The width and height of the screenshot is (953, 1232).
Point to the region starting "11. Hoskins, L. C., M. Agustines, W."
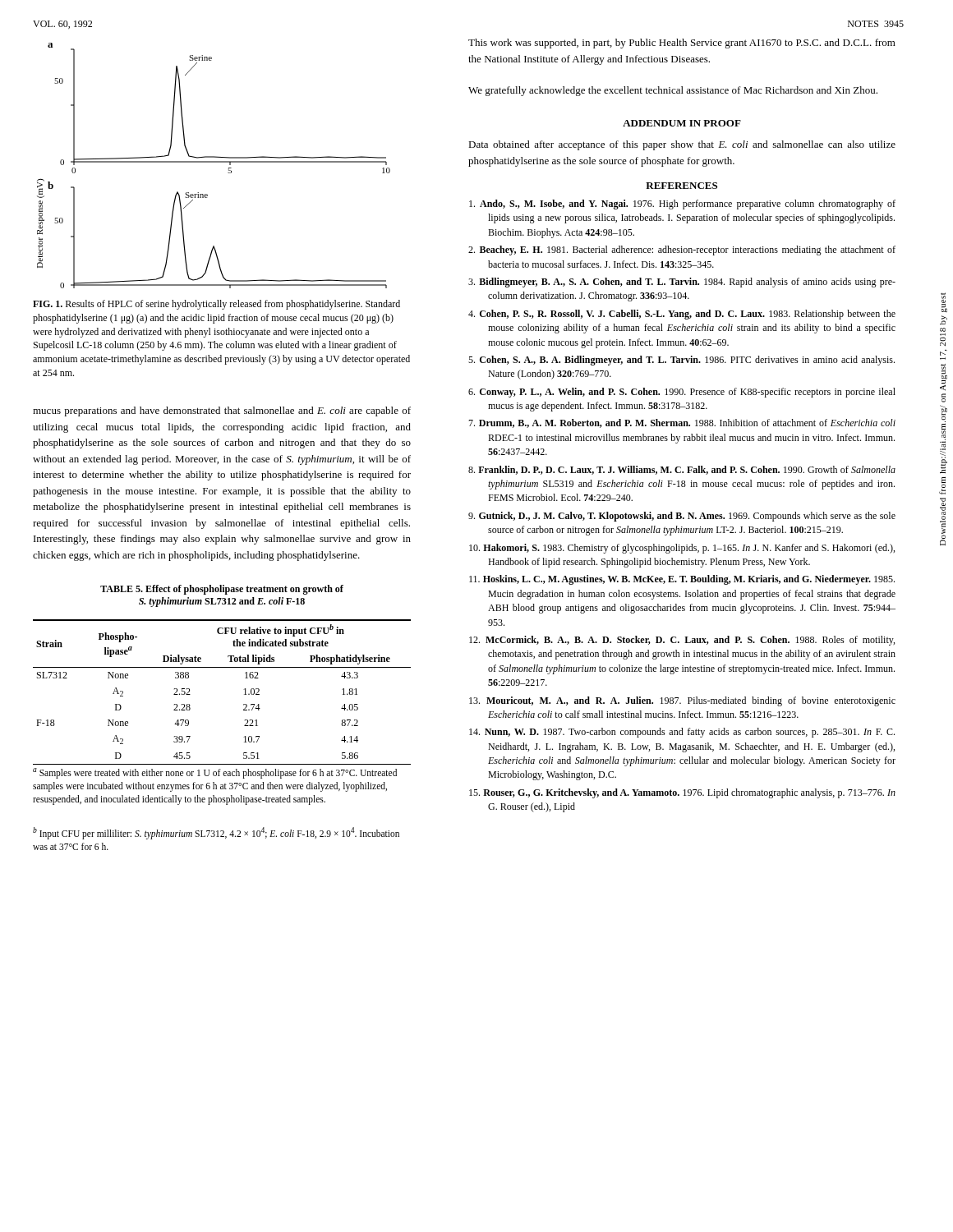682,601
